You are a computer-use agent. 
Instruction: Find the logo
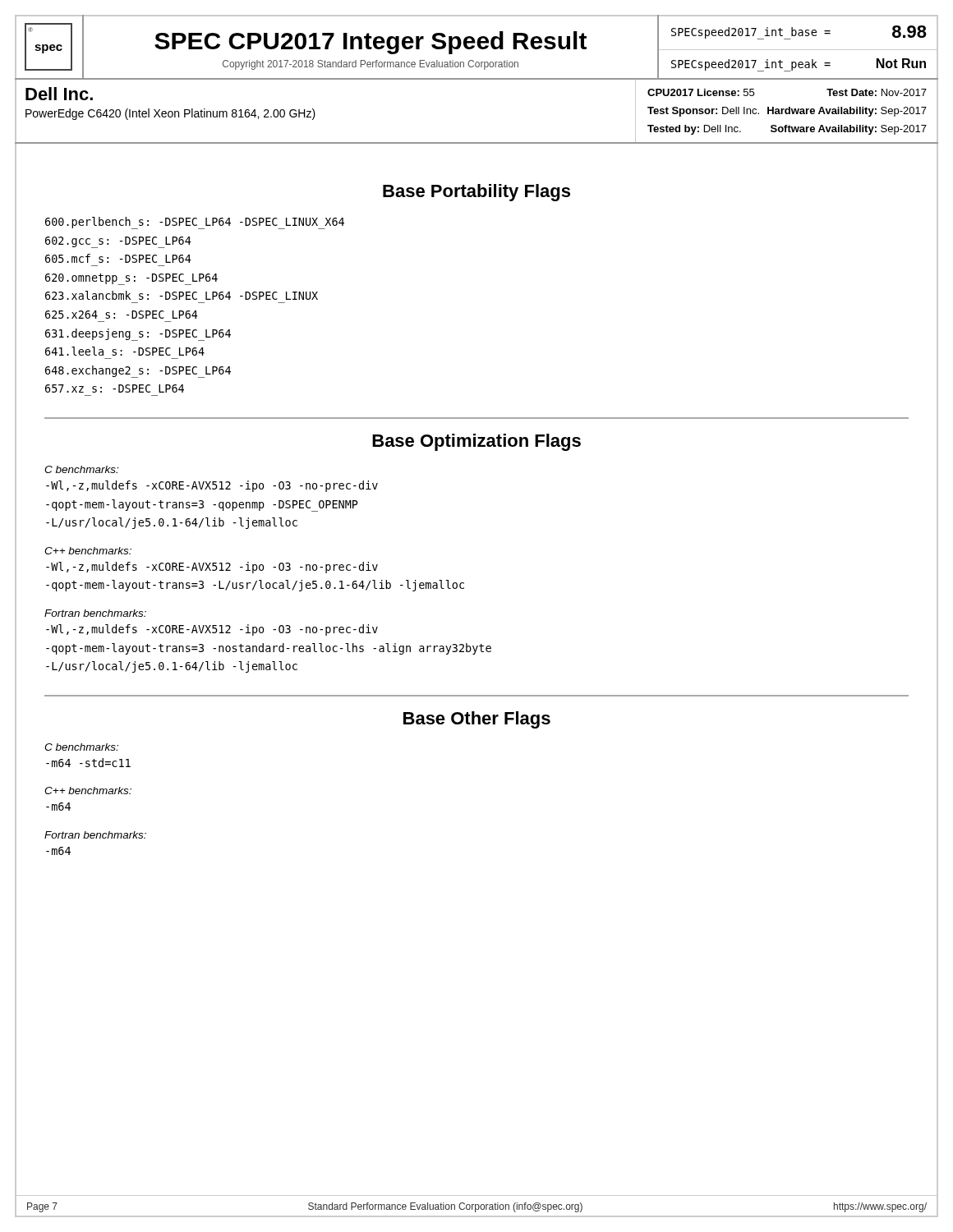pyautogui.click(x=49, y=46)
